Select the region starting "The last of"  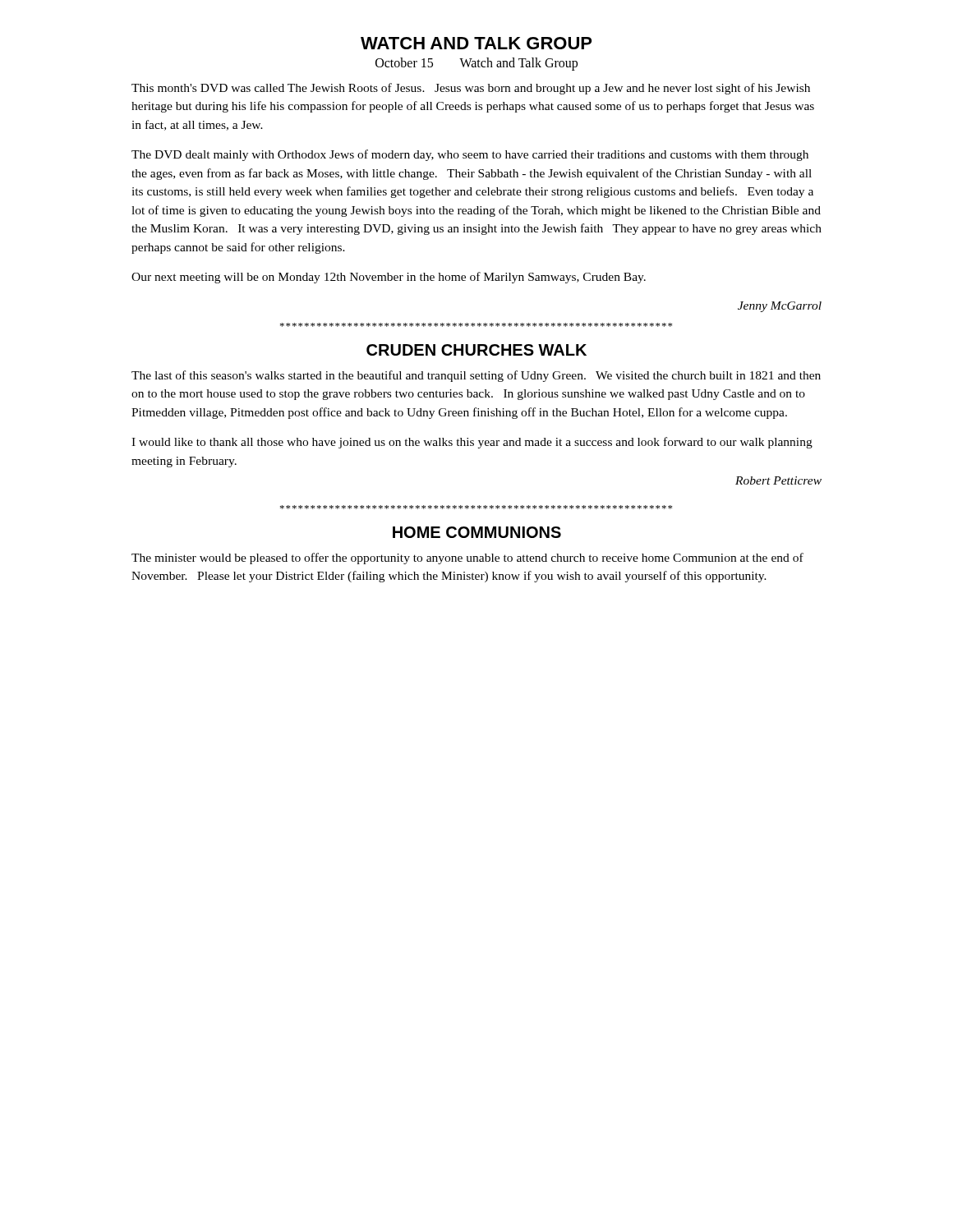click(x=476, y=393)
